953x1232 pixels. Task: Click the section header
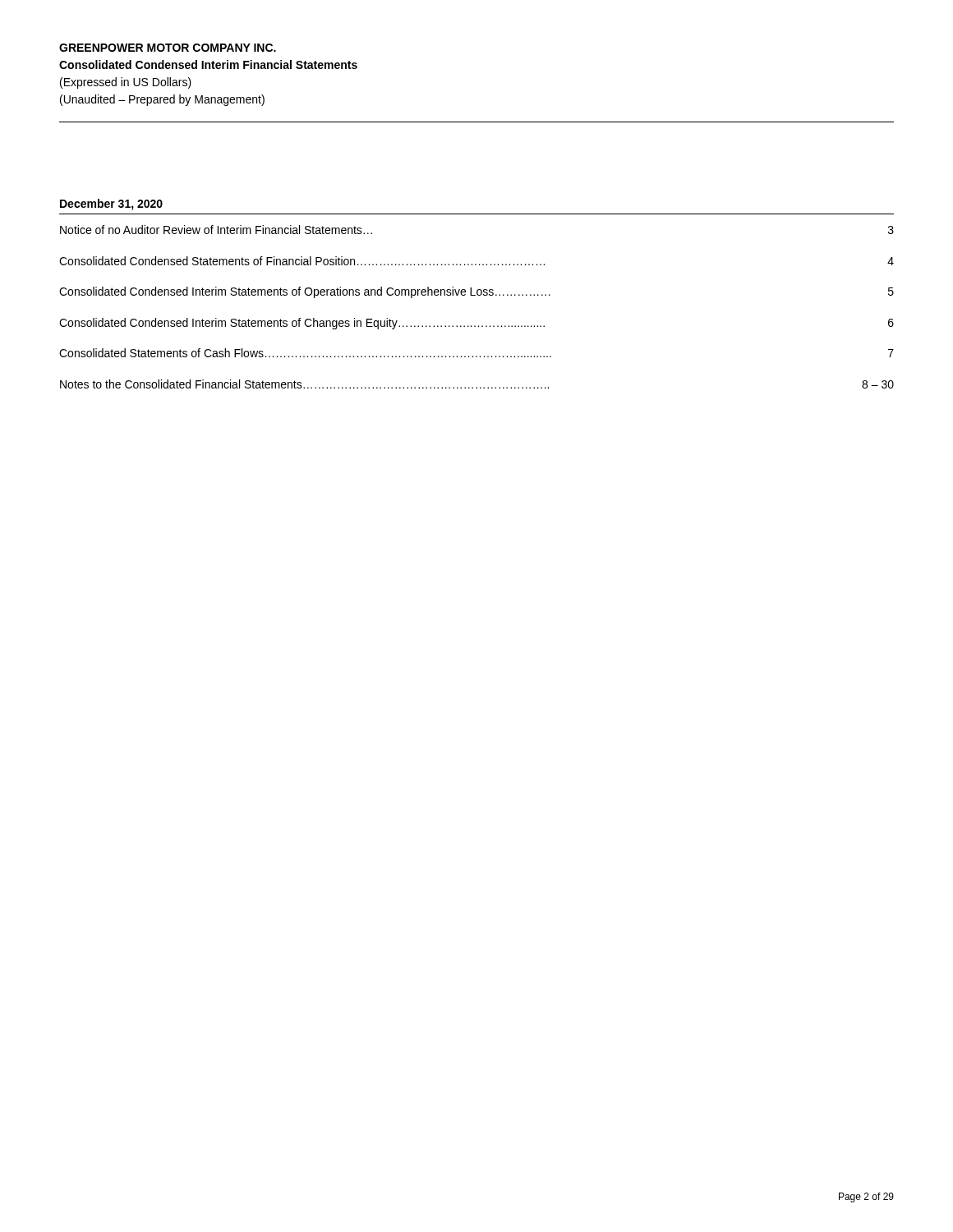(x=476, y=206)
